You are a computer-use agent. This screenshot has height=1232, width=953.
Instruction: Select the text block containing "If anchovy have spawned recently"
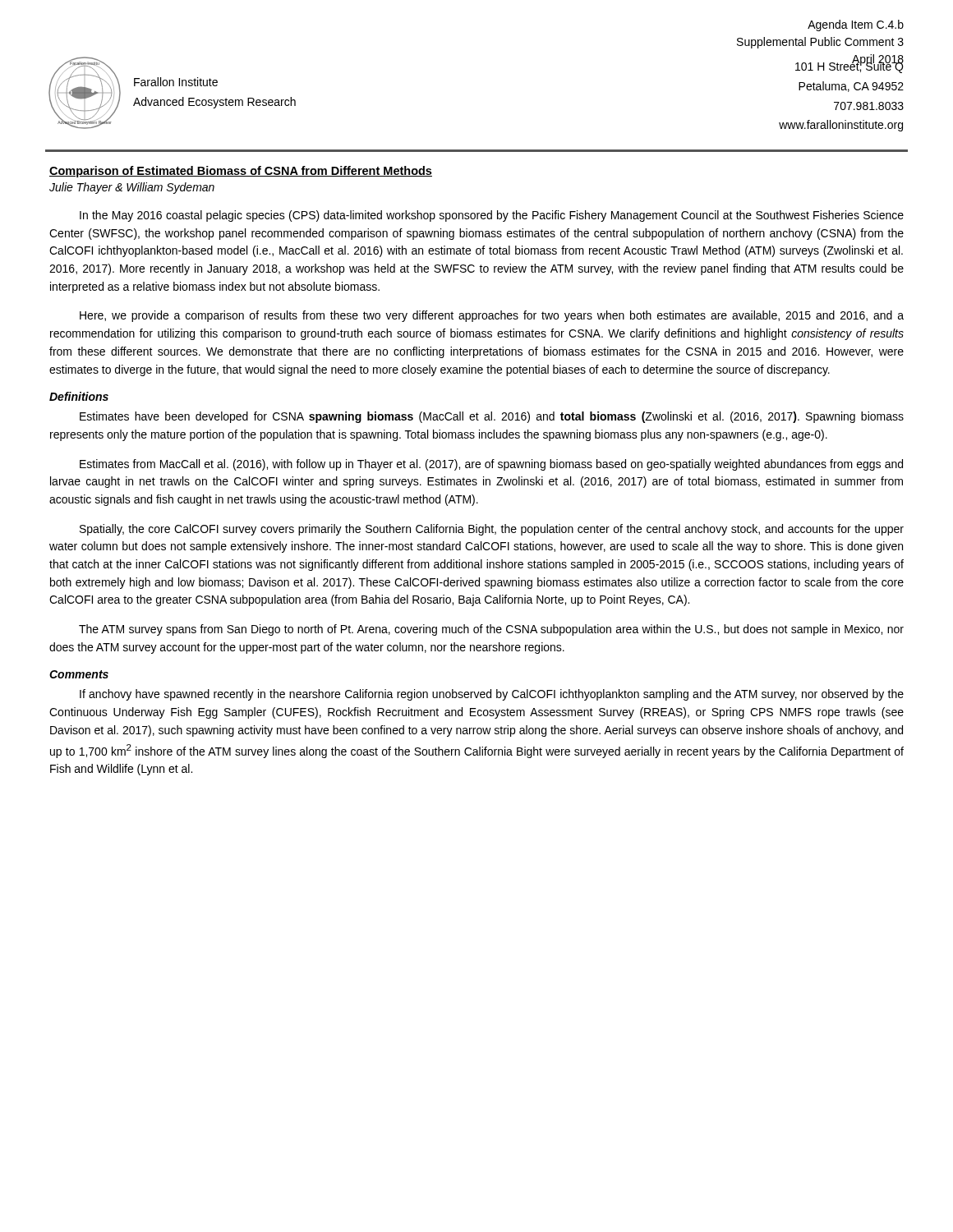pyautogui.click(x=476, y=732)
